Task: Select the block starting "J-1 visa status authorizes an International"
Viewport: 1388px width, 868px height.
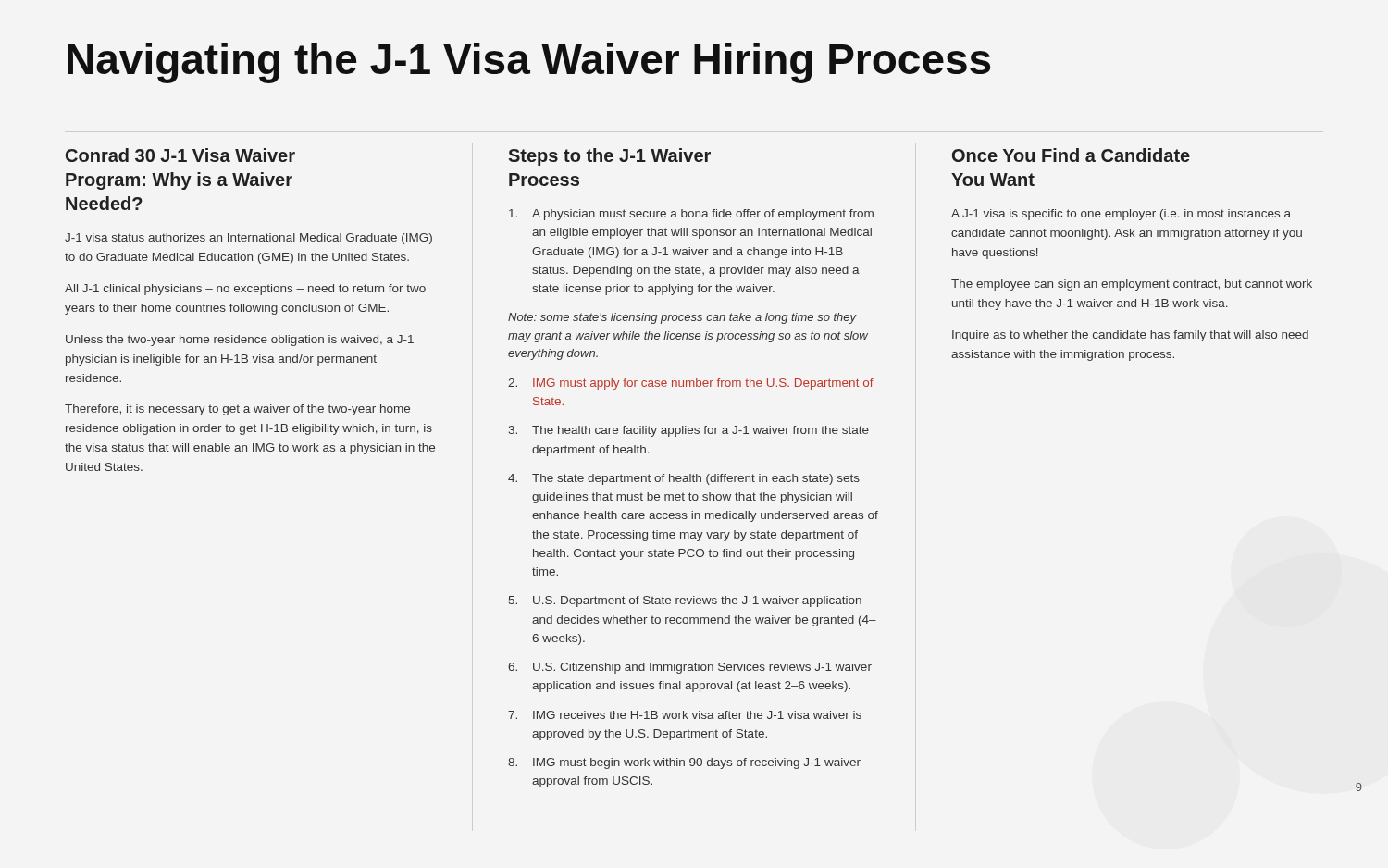Action: pos(249,247)
